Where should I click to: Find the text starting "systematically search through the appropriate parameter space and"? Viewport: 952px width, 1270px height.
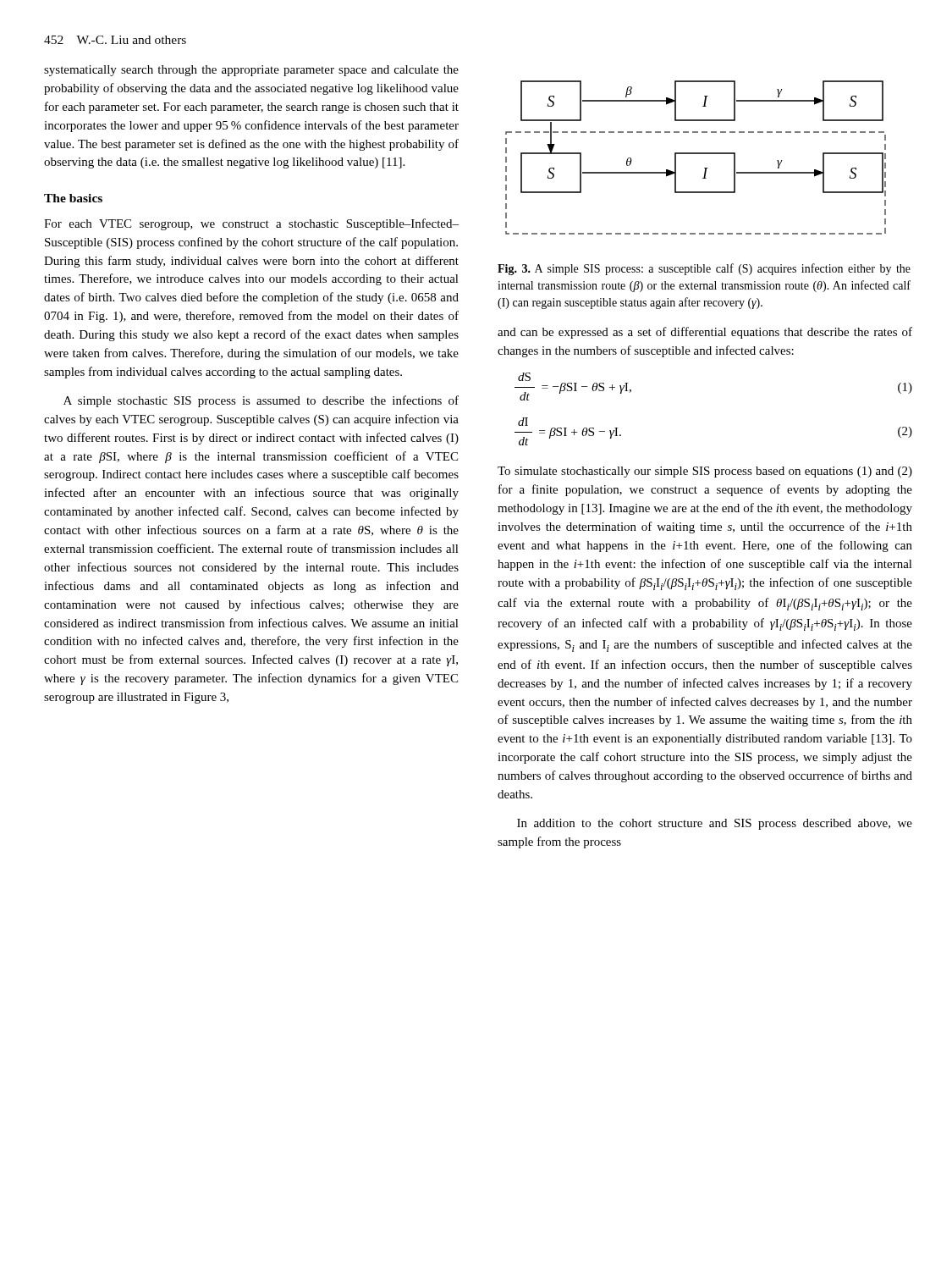[x=251, y=116]
